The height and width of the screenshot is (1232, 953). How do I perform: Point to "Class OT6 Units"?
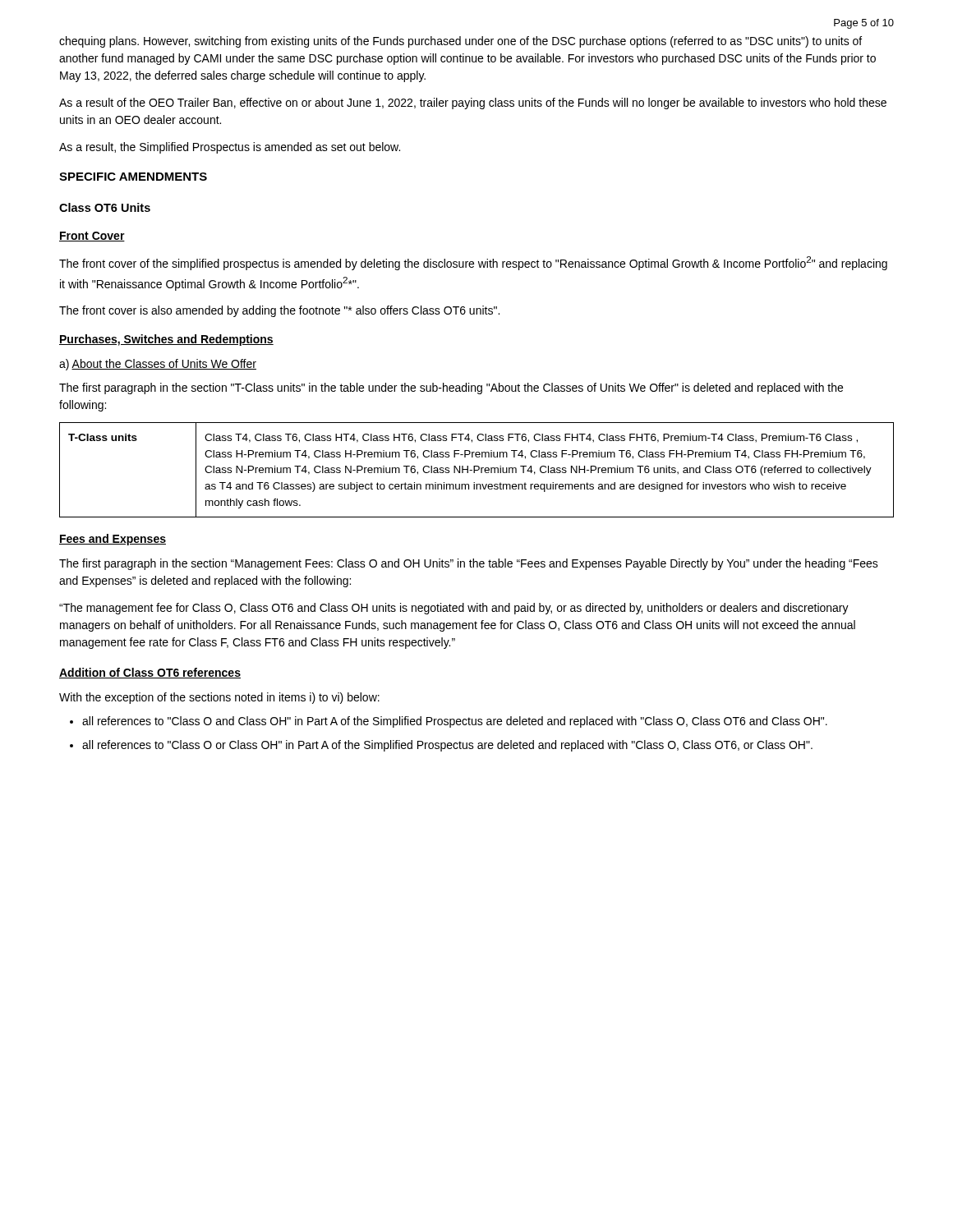105,208
